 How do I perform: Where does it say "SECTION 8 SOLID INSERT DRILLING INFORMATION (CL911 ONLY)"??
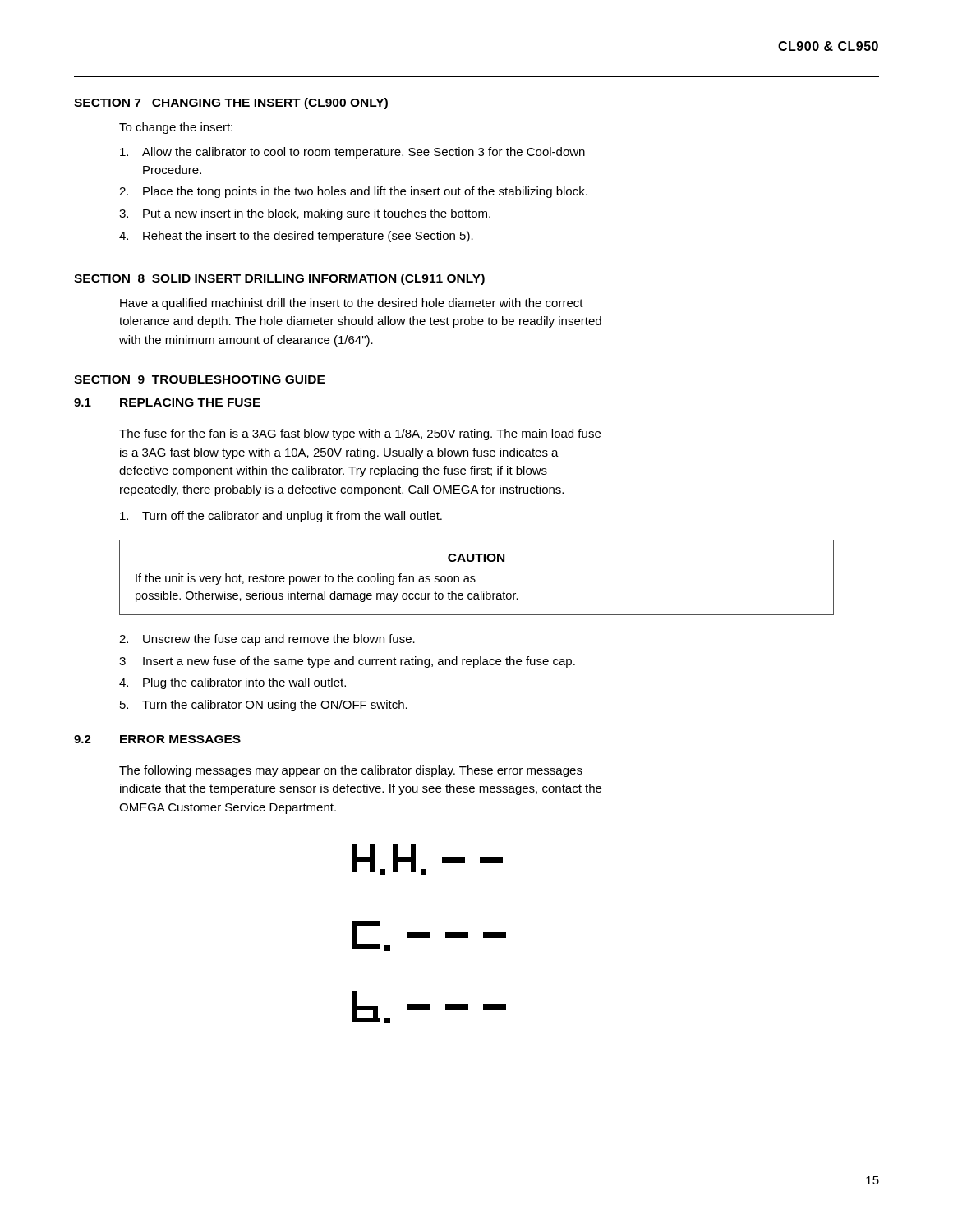pyautogui.click(x=279, y=278)
